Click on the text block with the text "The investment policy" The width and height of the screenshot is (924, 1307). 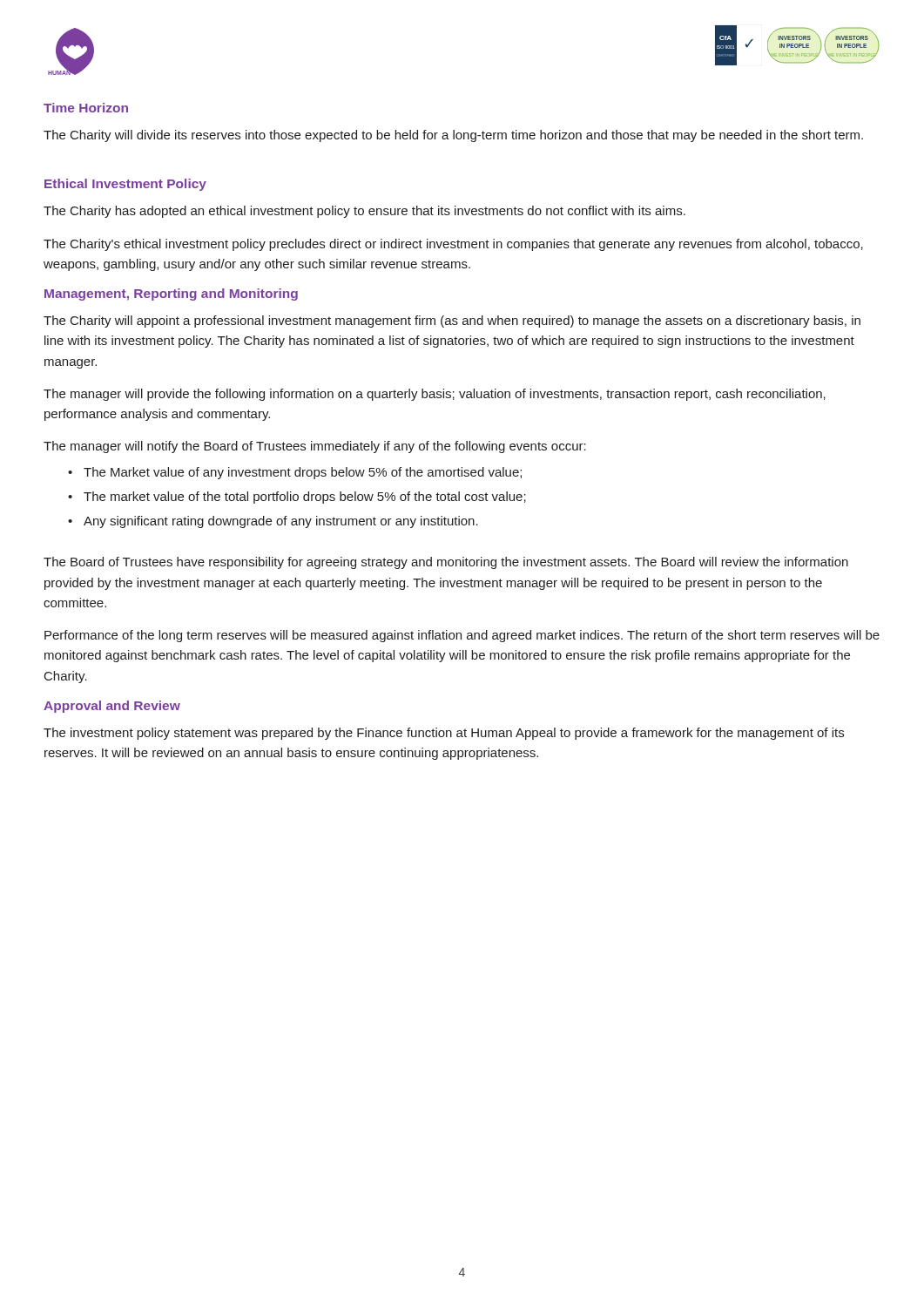pos(444,742)
